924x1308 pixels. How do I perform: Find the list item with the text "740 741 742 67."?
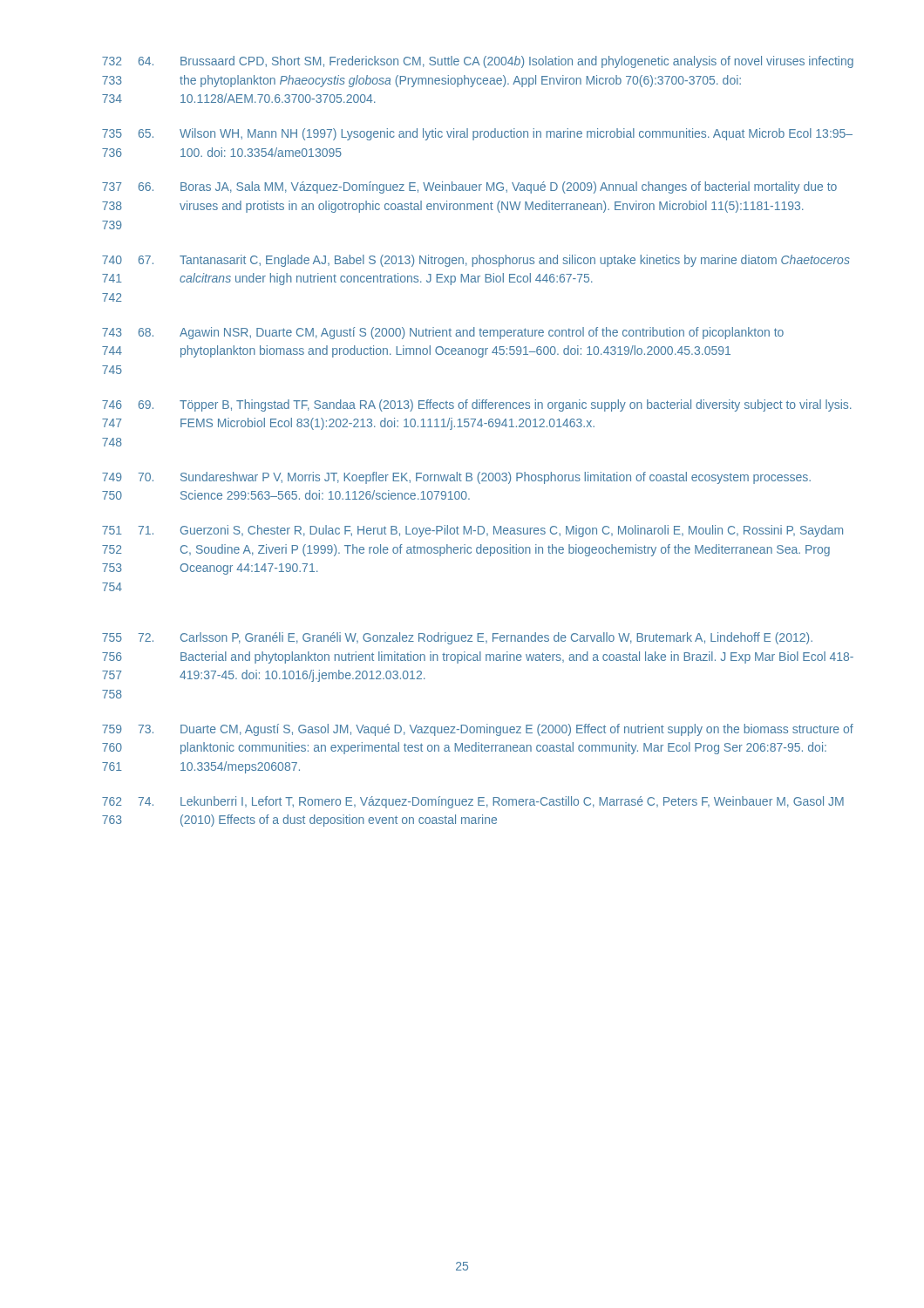coord(462,279)
